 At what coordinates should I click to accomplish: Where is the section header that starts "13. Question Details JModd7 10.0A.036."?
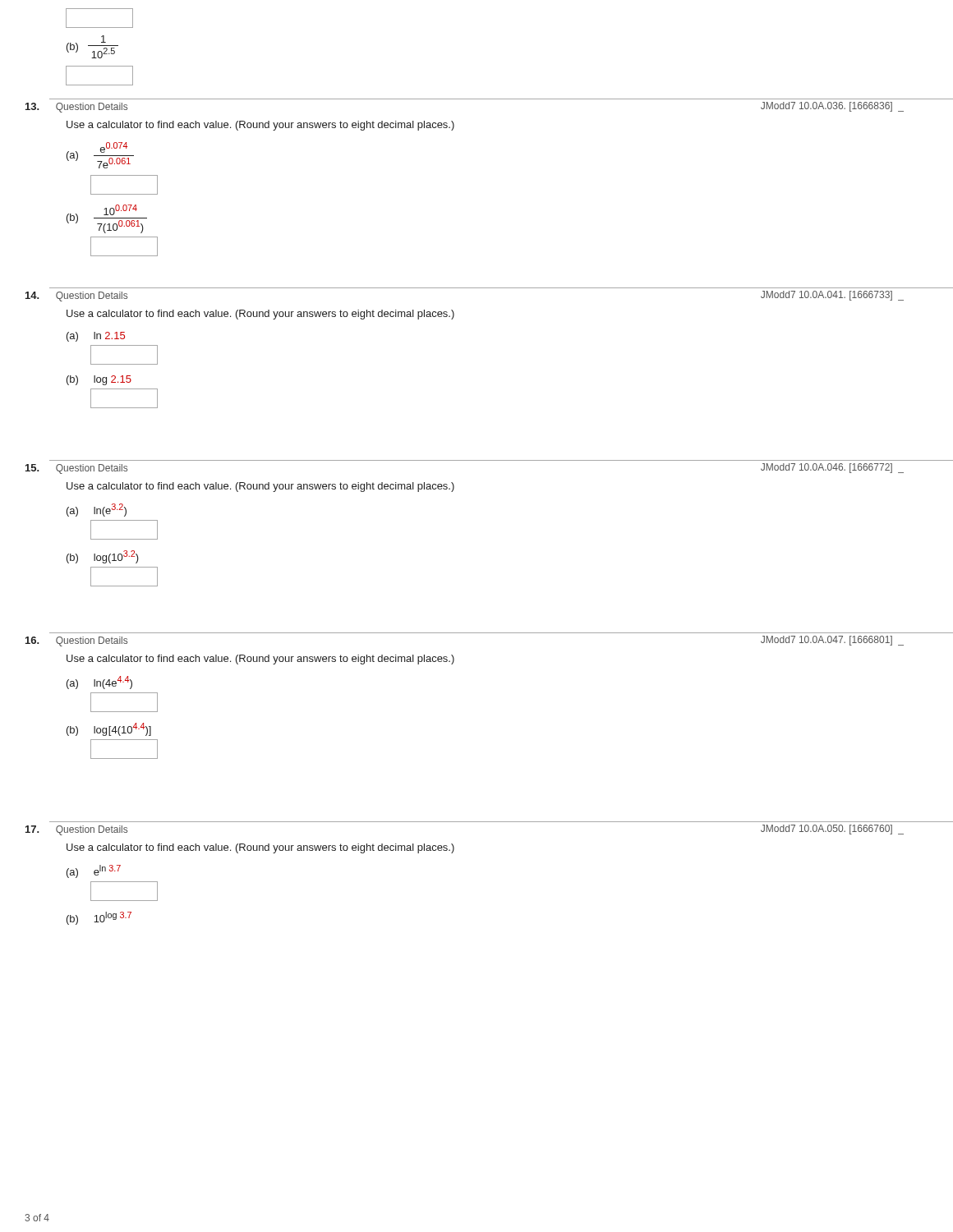(x=464, y=106)
